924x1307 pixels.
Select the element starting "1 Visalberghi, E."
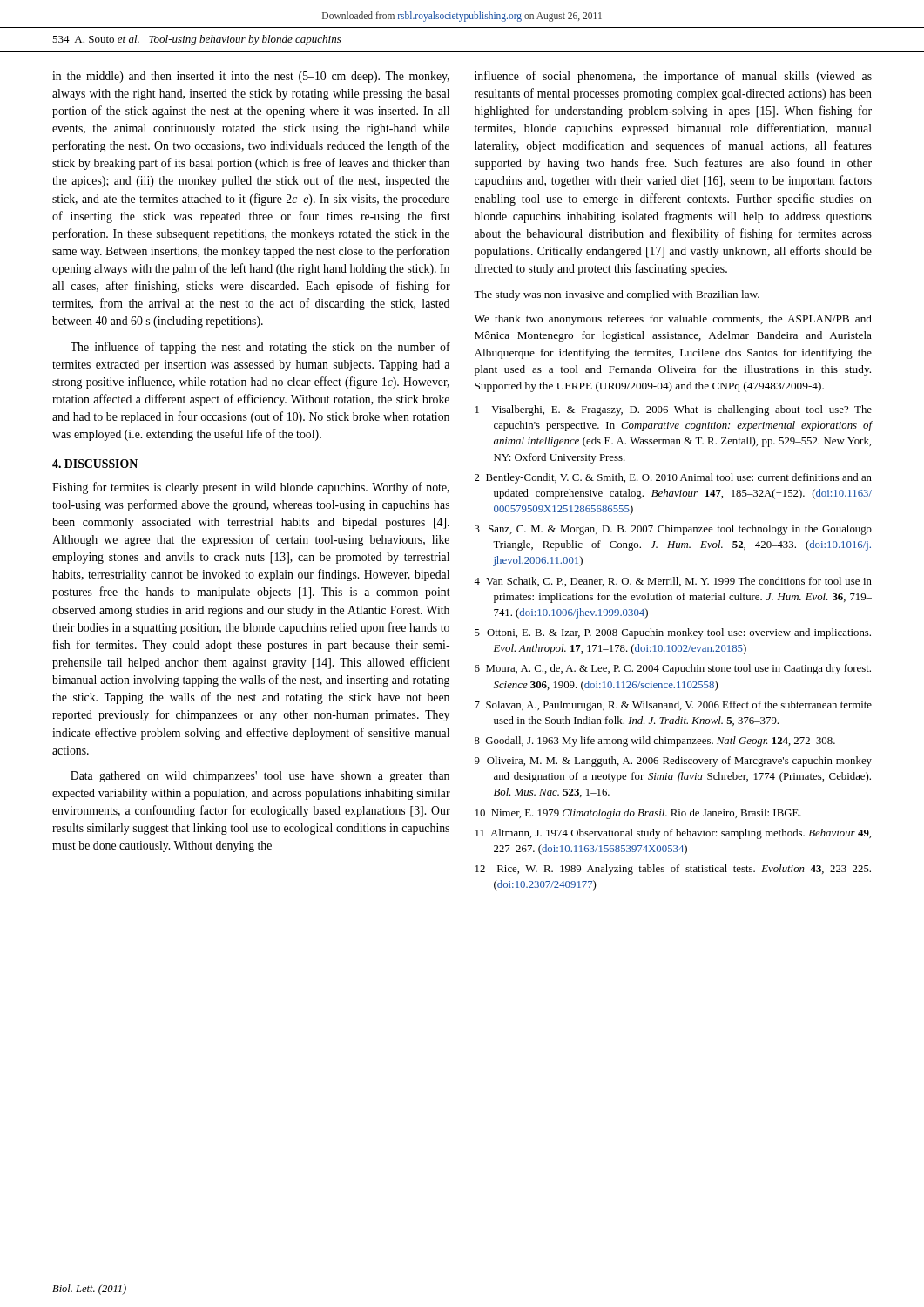point(673,433)
